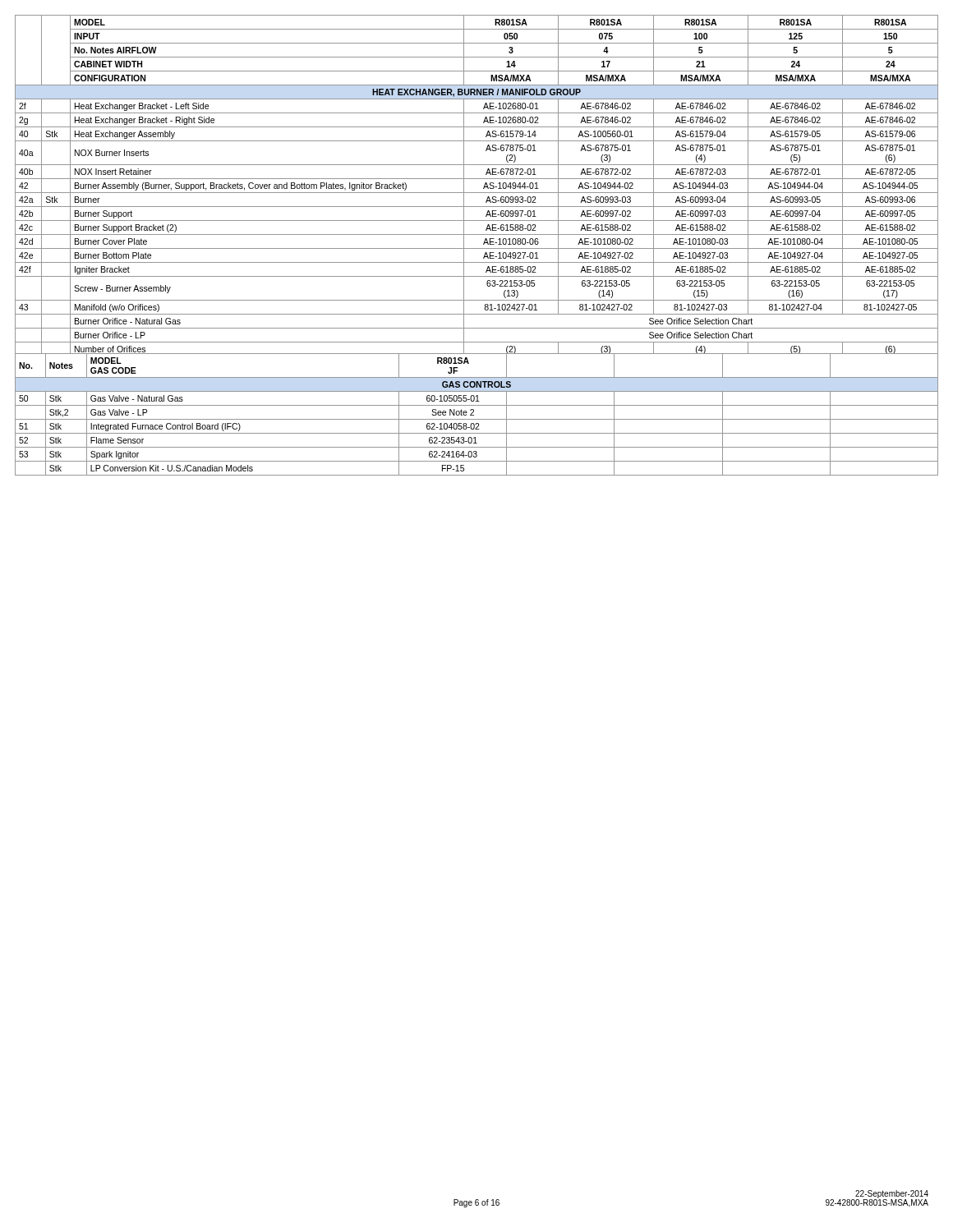
Task: Locate the table with the text "Integrated Furnace Control Board"
Action: point(476,414)
